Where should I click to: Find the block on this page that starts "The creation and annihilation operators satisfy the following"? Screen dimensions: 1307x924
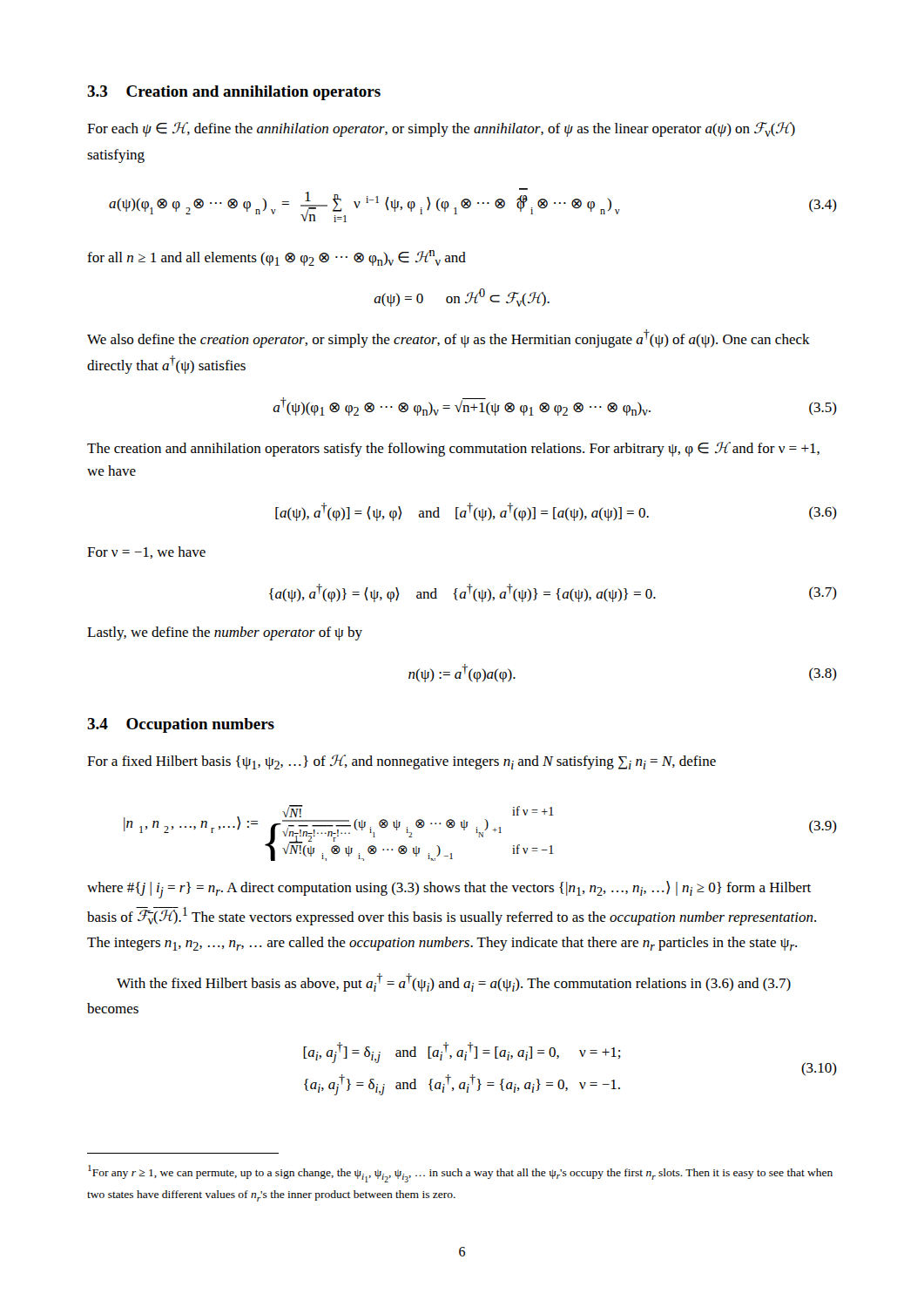click(x=454, y=460)
